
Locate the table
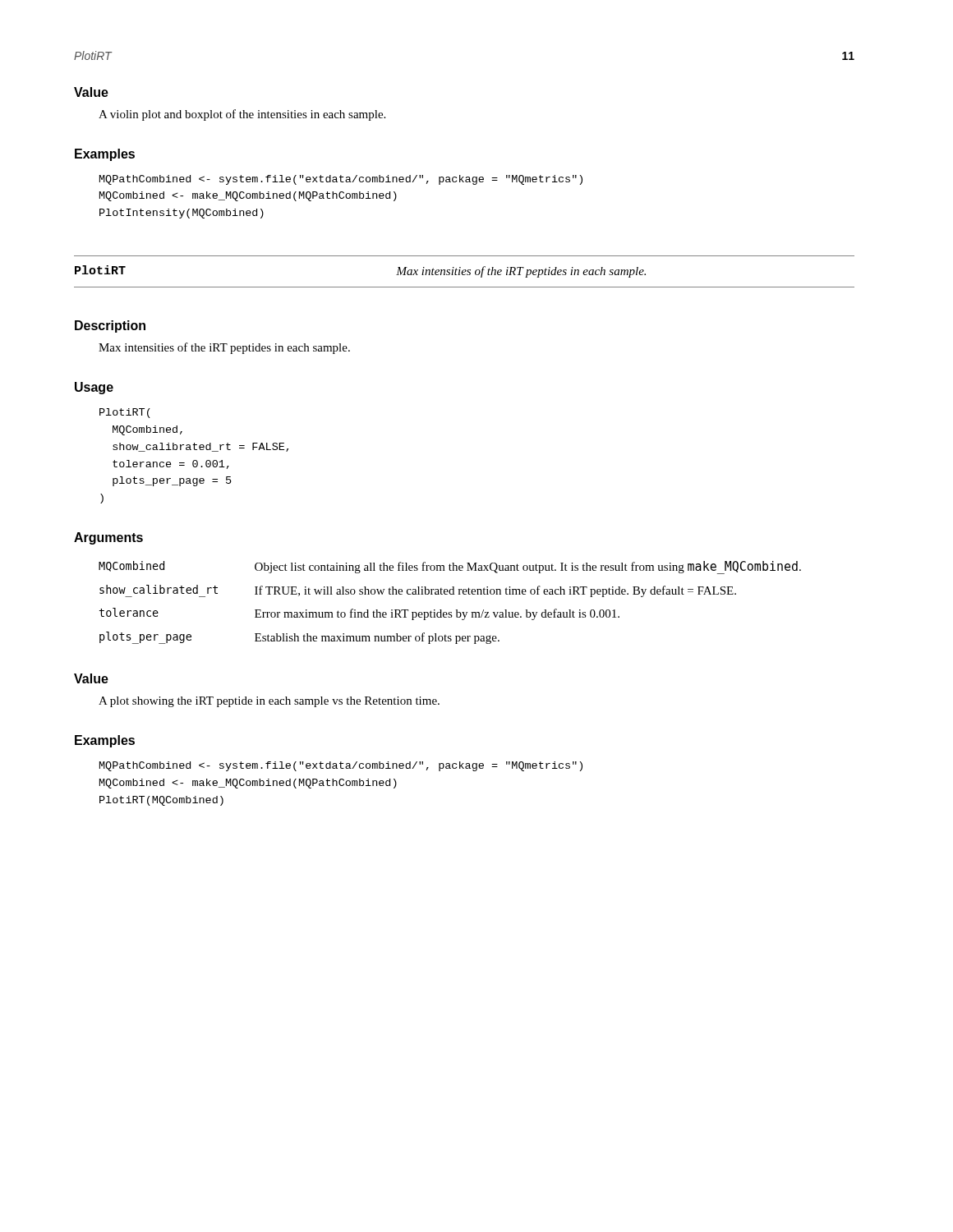click(x=464, y=602)
